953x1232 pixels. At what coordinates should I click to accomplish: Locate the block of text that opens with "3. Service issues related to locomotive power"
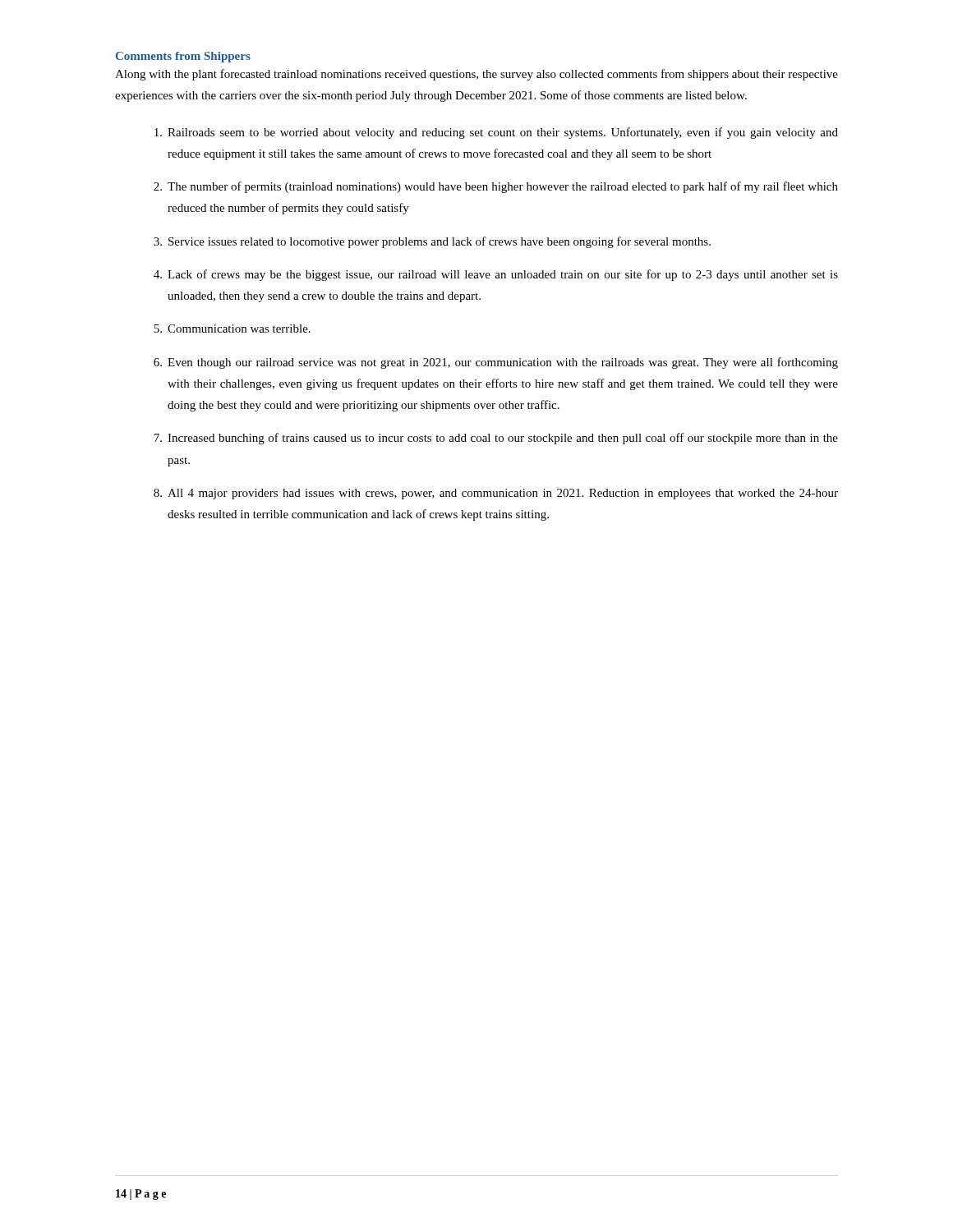point(476,241)
